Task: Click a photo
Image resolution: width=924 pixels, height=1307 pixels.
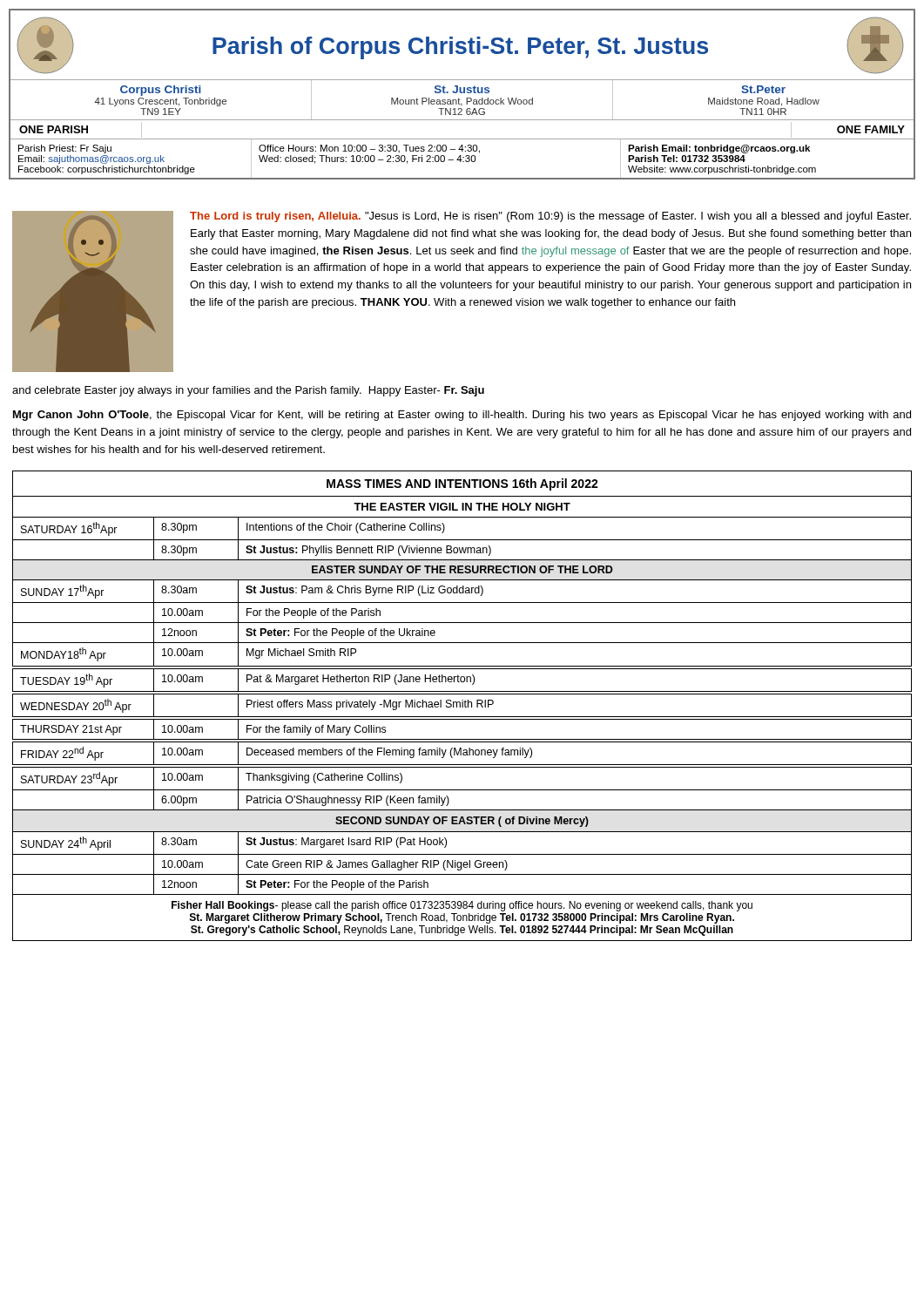Action: (x=95, y=293)
